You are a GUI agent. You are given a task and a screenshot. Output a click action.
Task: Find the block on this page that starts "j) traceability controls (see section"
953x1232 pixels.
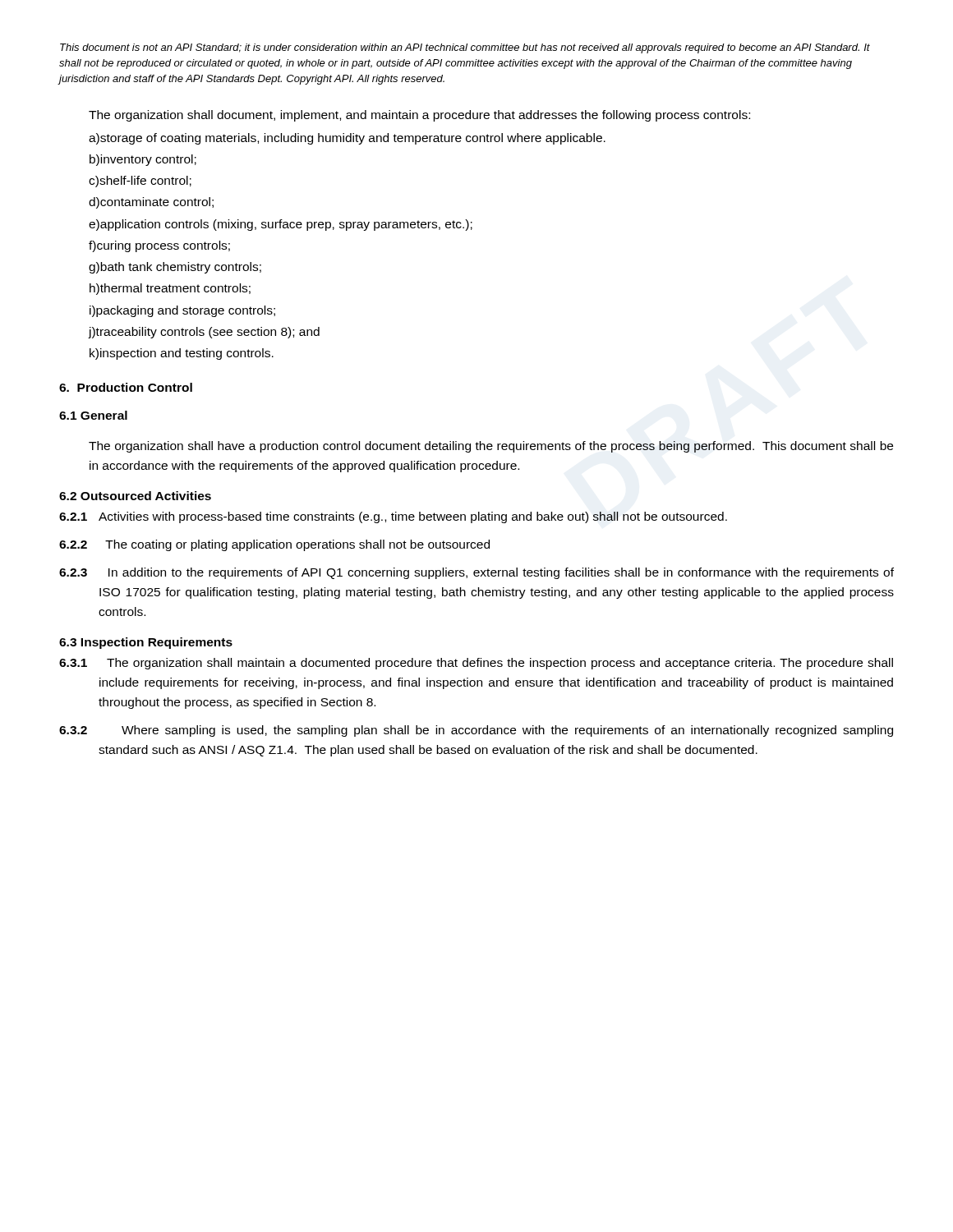tap(204, 333)
